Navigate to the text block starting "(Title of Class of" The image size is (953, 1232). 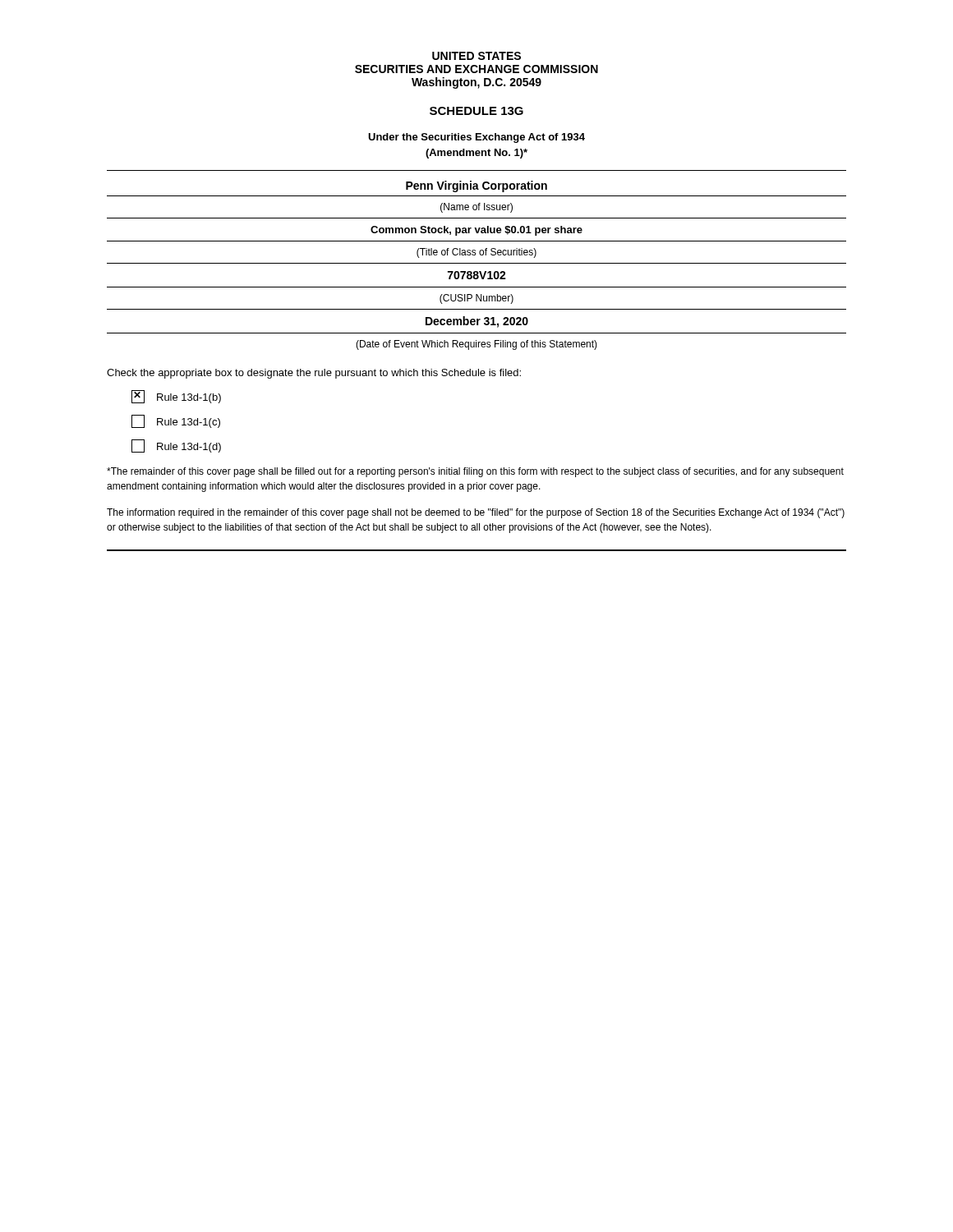476,252
